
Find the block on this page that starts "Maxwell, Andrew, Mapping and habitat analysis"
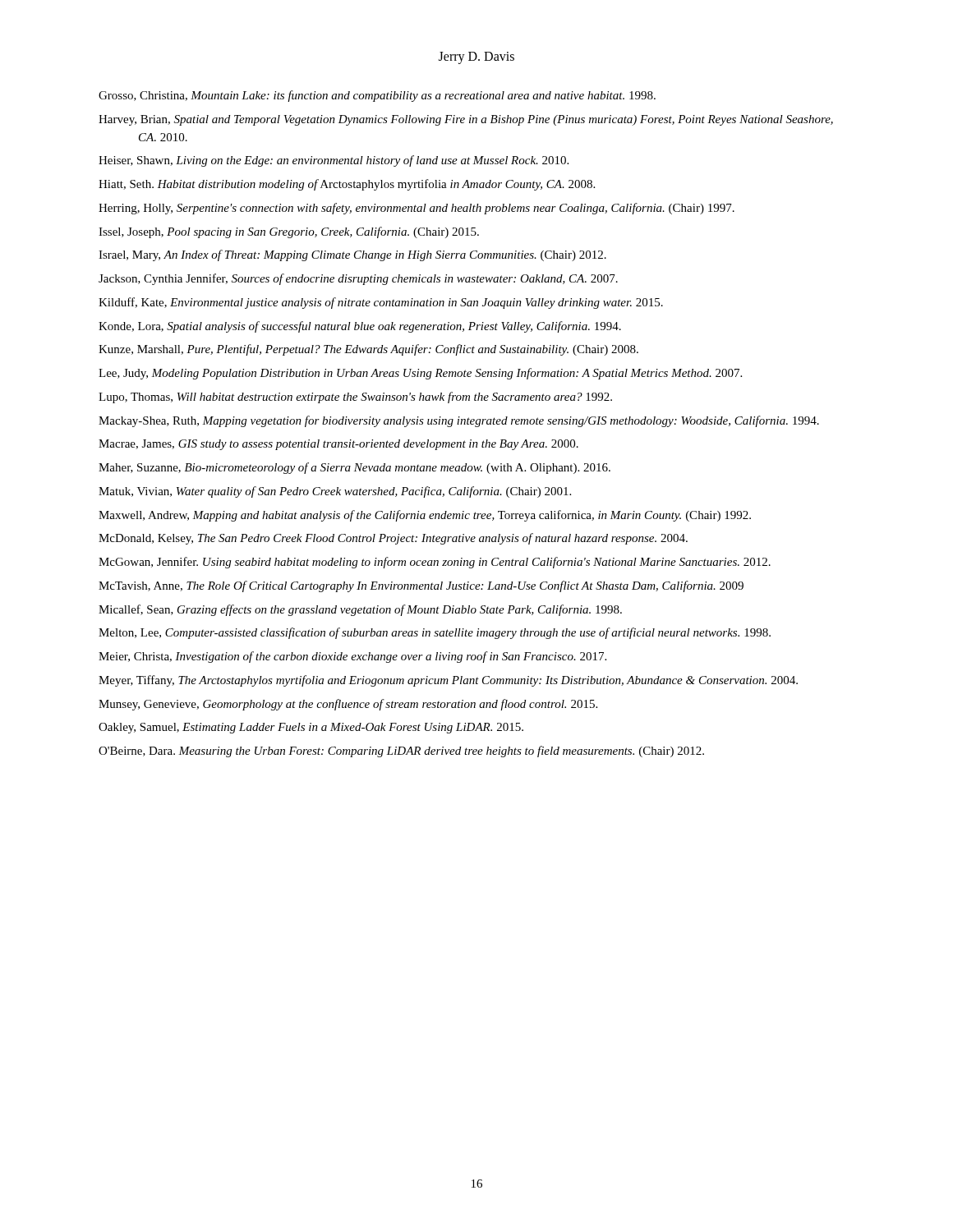[x=425, y=515]
